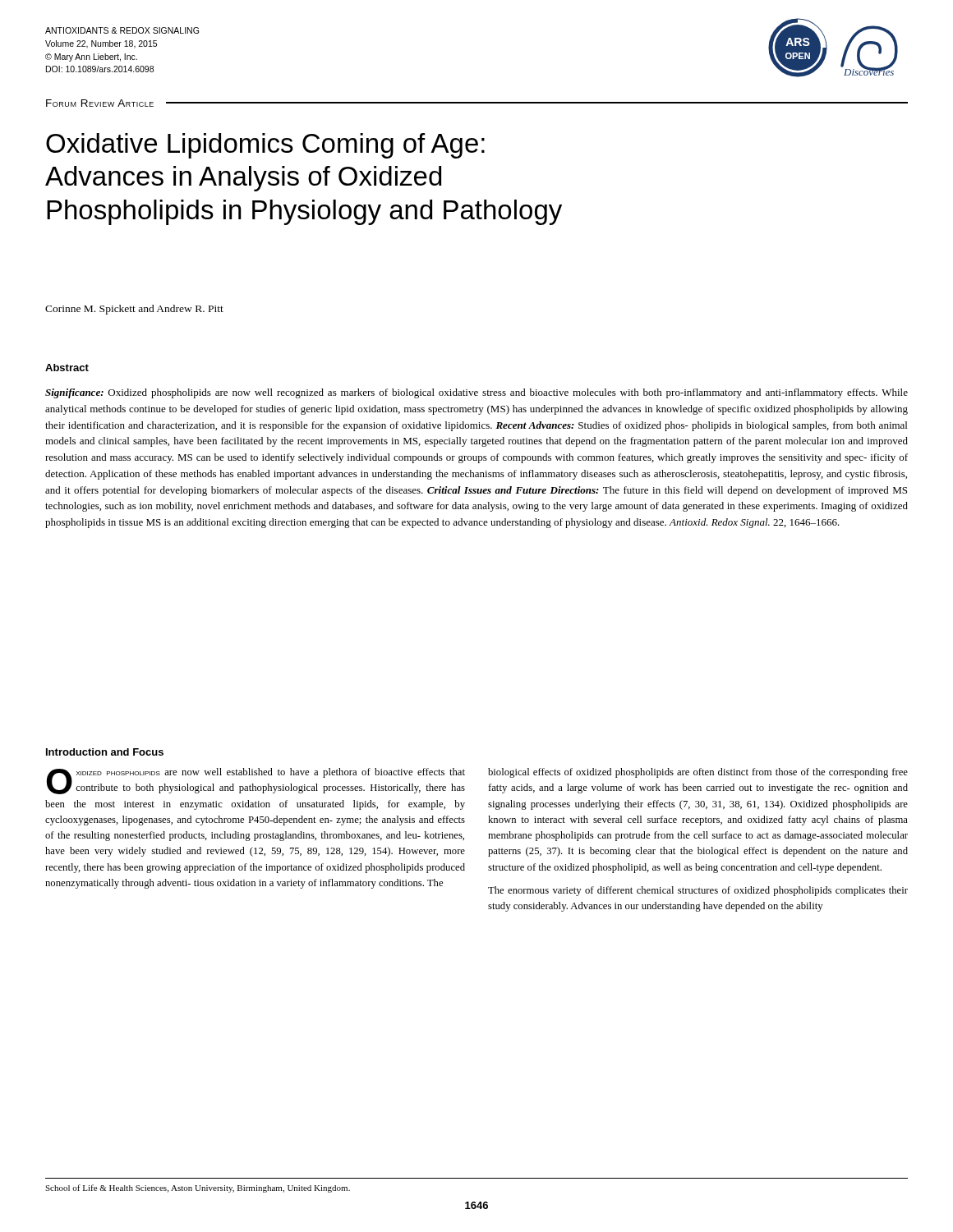
Task: Find the block on this page that starts "biological effects of oxidized phospholipids"
Action: pos(698,840)
